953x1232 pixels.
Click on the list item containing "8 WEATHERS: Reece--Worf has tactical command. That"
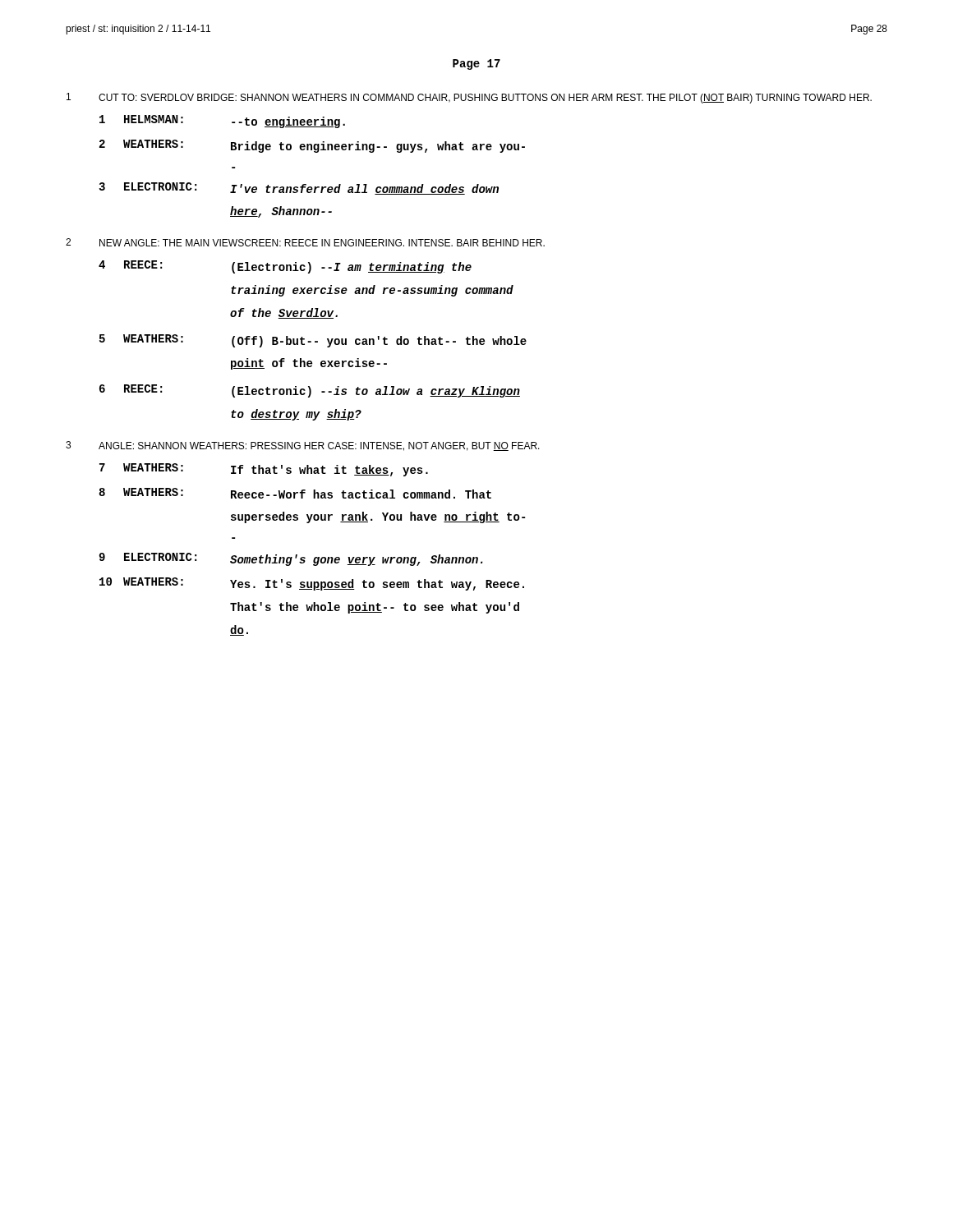coord(295,496)
